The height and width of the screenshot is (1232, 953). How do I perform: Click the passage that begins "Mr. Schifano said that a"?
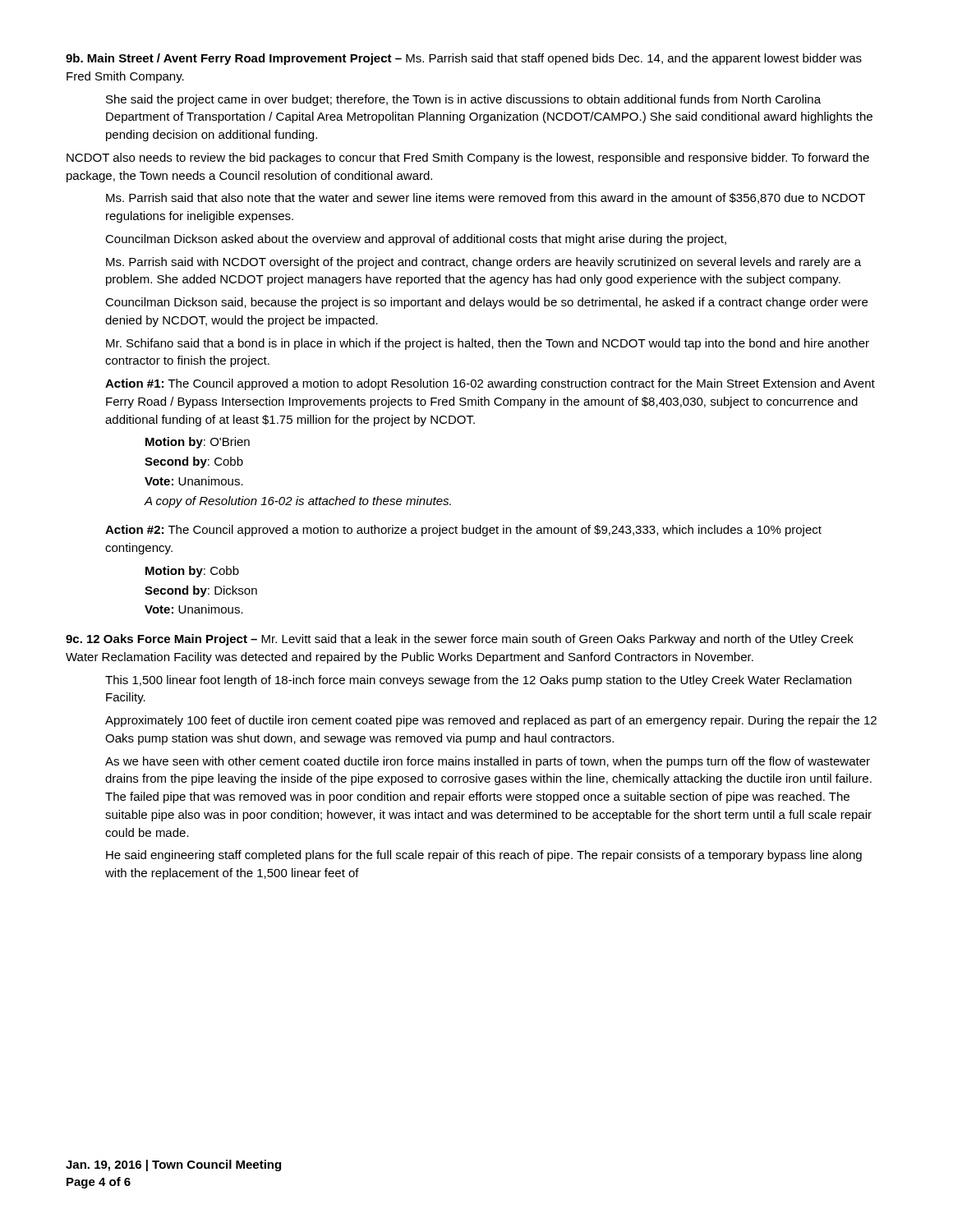tap(496, 352)
